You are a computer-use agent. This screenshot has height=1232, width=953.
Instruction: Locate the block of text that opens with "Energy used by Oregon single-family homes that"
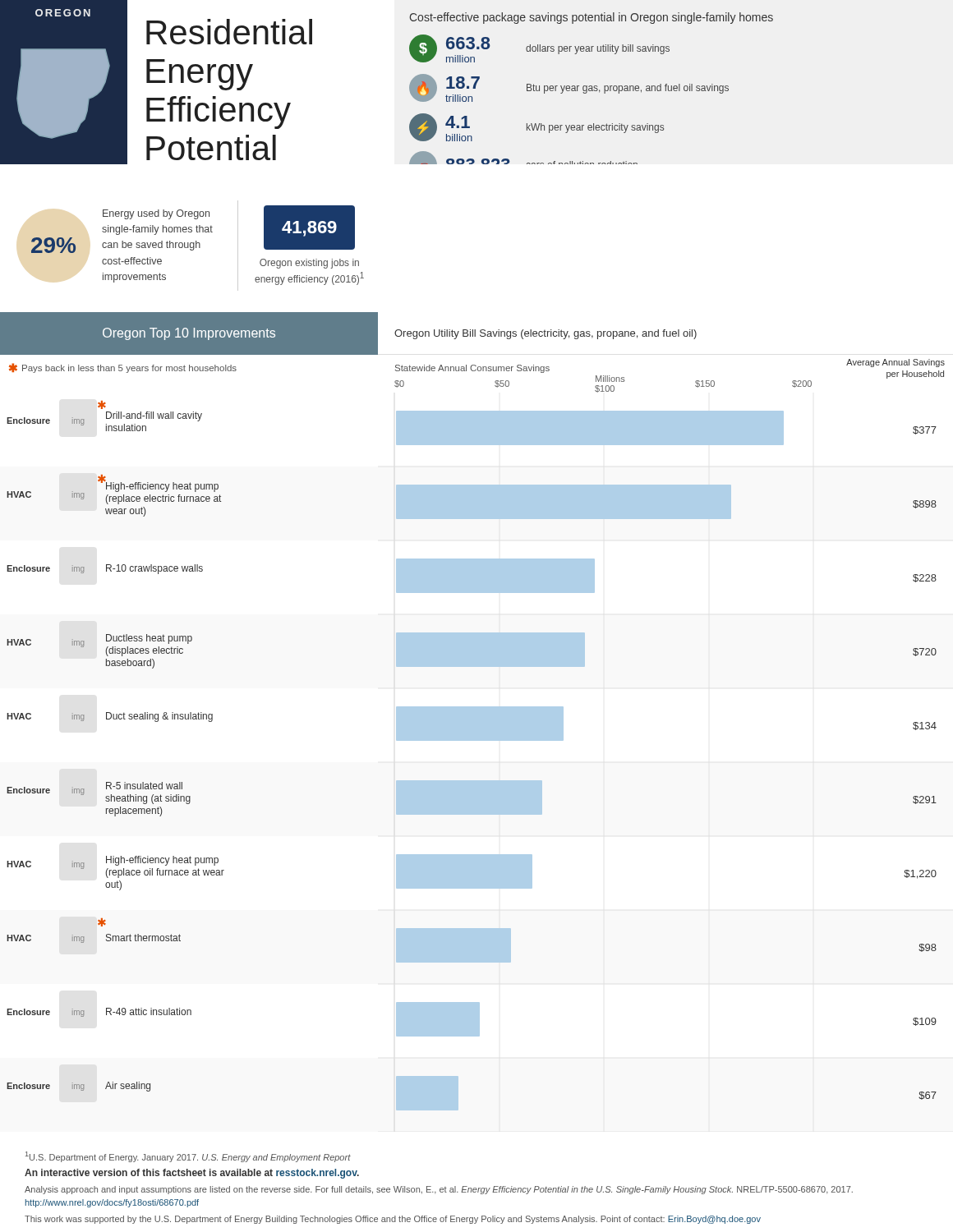coord(157,245)
